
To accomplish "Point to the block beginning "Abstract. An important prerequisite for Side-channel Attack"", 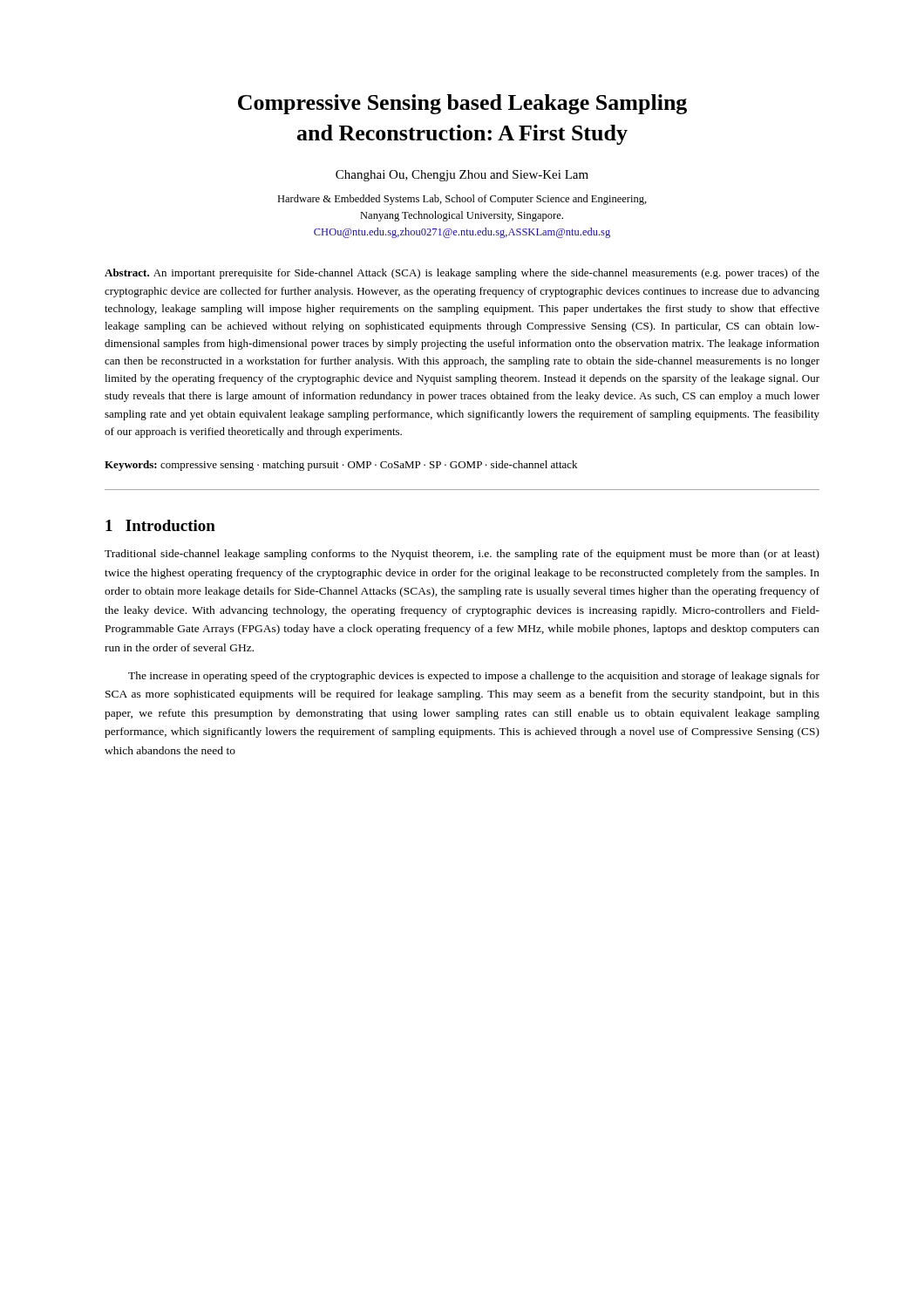I will pos(462,352).
